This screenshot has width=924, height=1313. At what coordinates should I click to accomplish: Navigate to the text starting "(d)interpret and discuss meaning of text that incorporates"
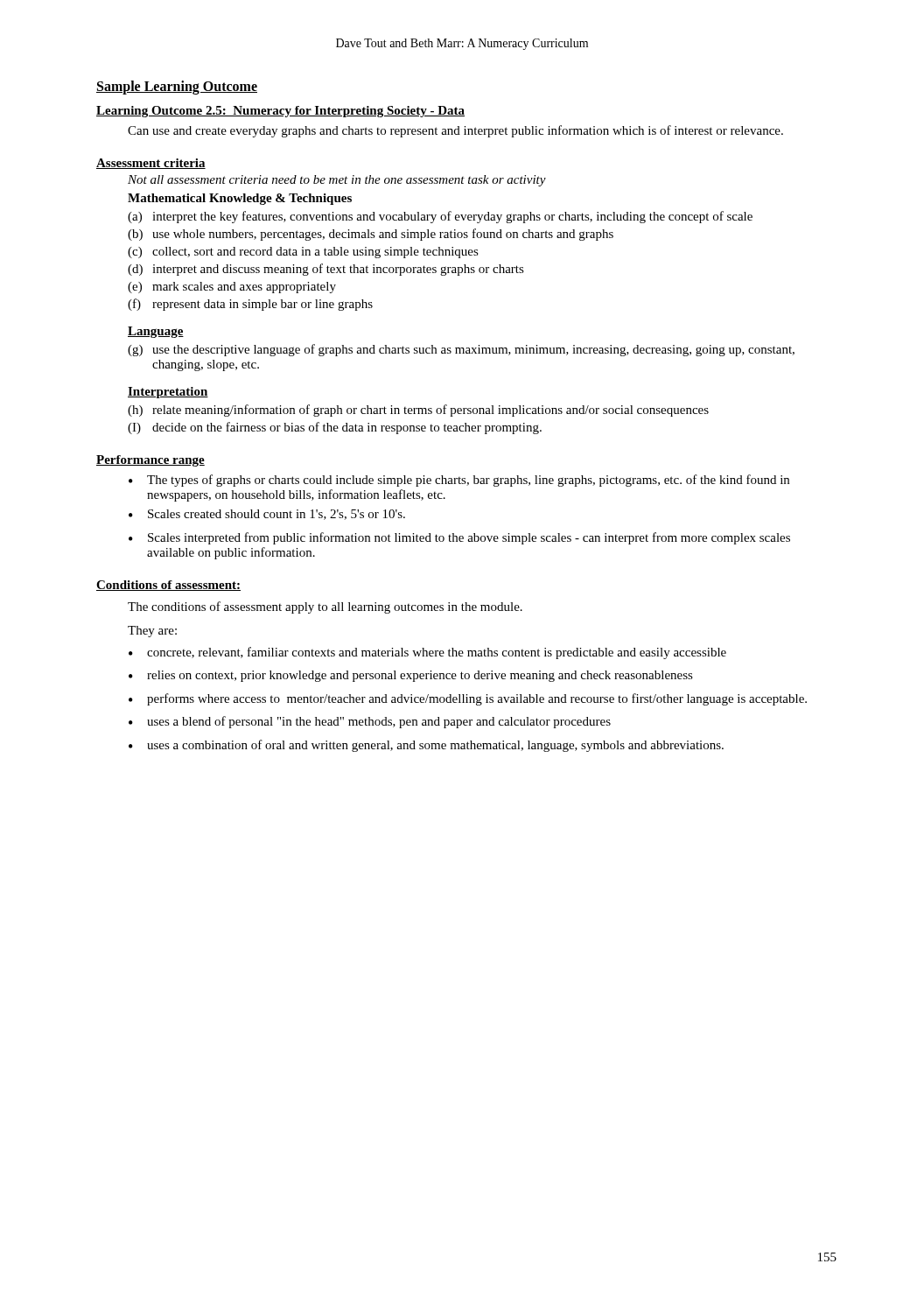(x=482, y=269)
